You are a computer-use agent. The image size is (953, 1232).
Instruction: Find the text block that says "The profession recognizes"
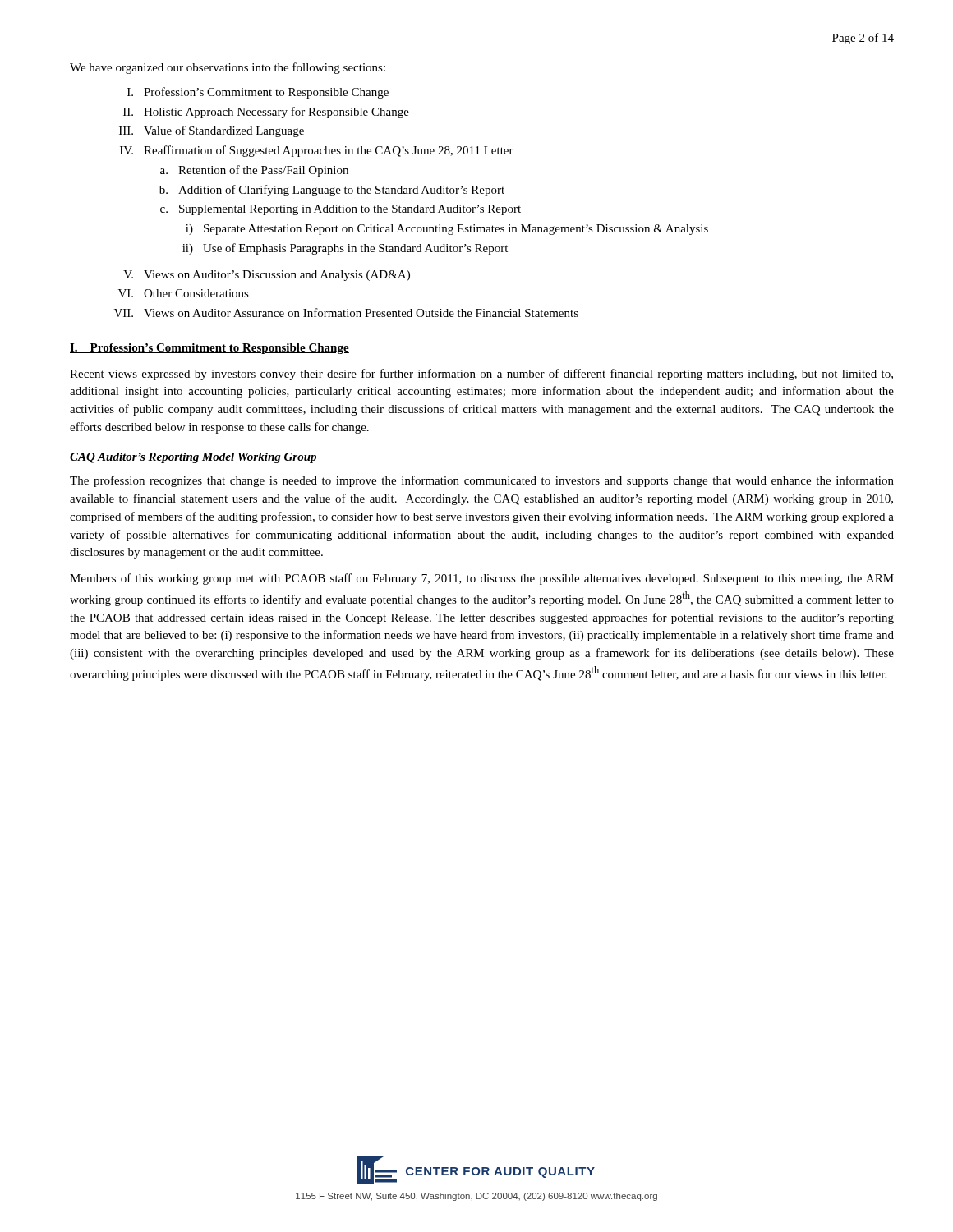(x=482, y=516)
